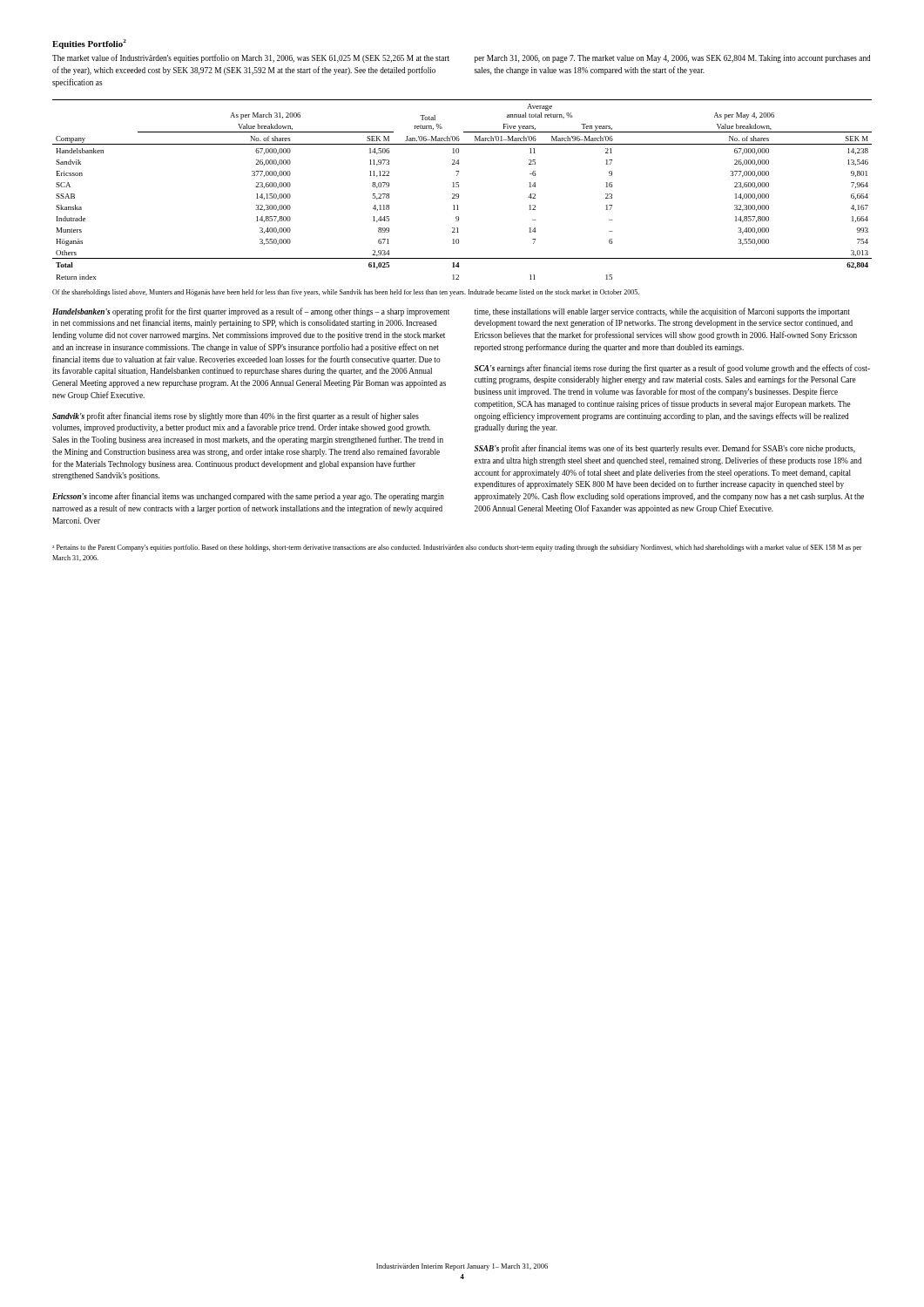Screen dimensions: 1307x924
Task: Click on the table containing "SEK M"
Action: pyautogui.click(x=462, y=191)
